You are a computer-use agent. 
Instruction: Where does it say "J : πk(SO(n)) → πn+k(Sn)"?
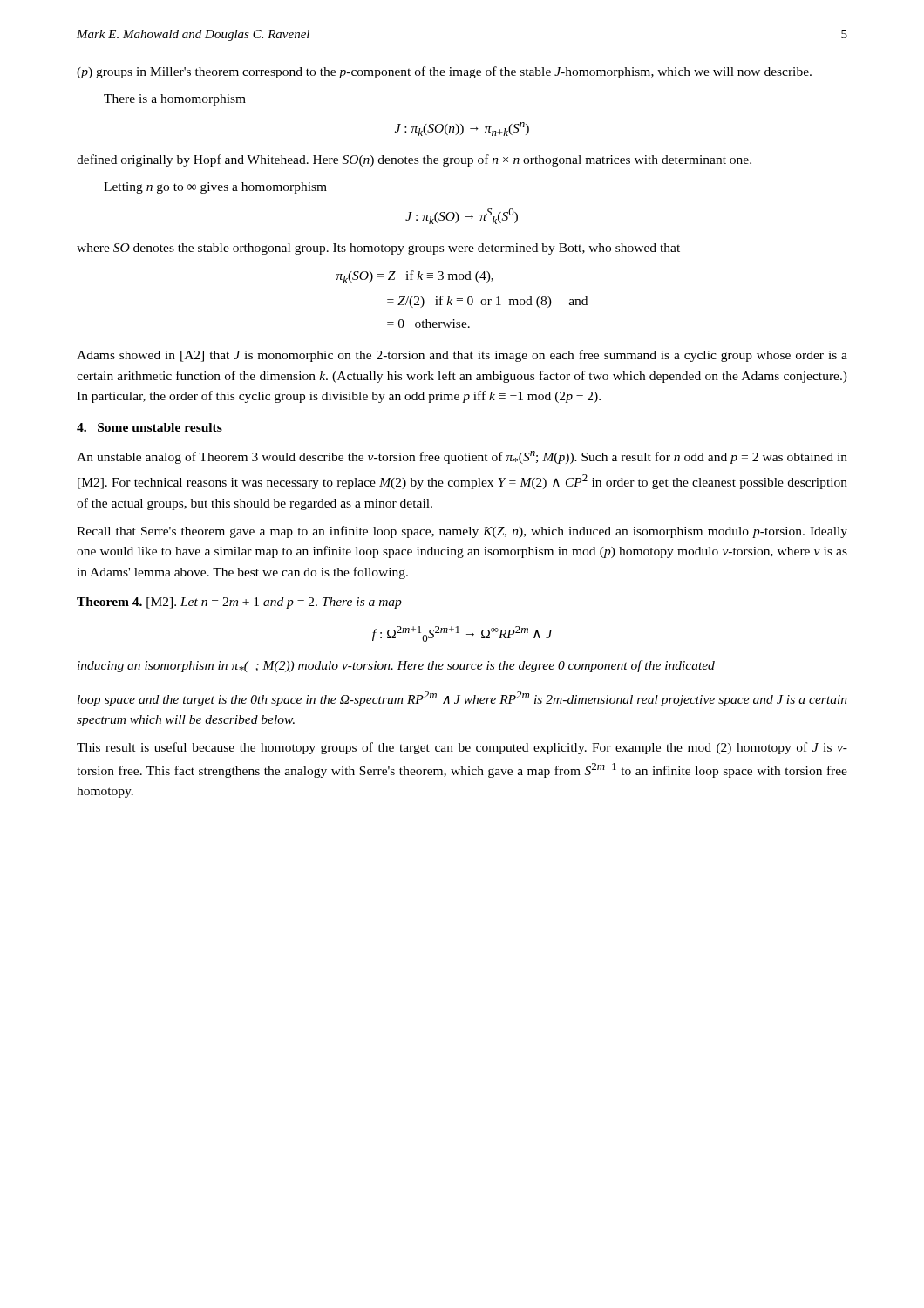click(462, 128)
